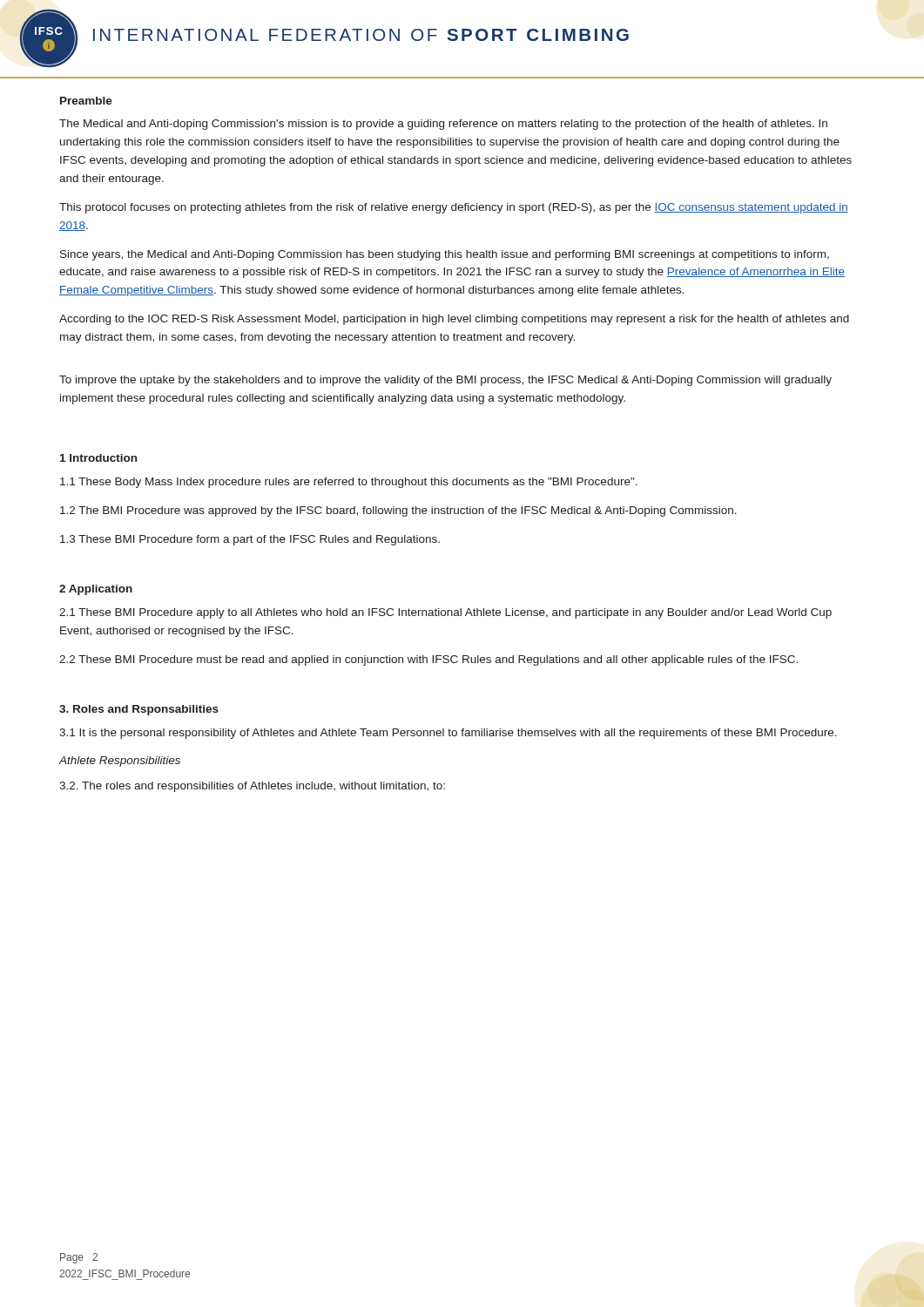Locate the text starting "According to the IOC RED-S"

point(454,328)
